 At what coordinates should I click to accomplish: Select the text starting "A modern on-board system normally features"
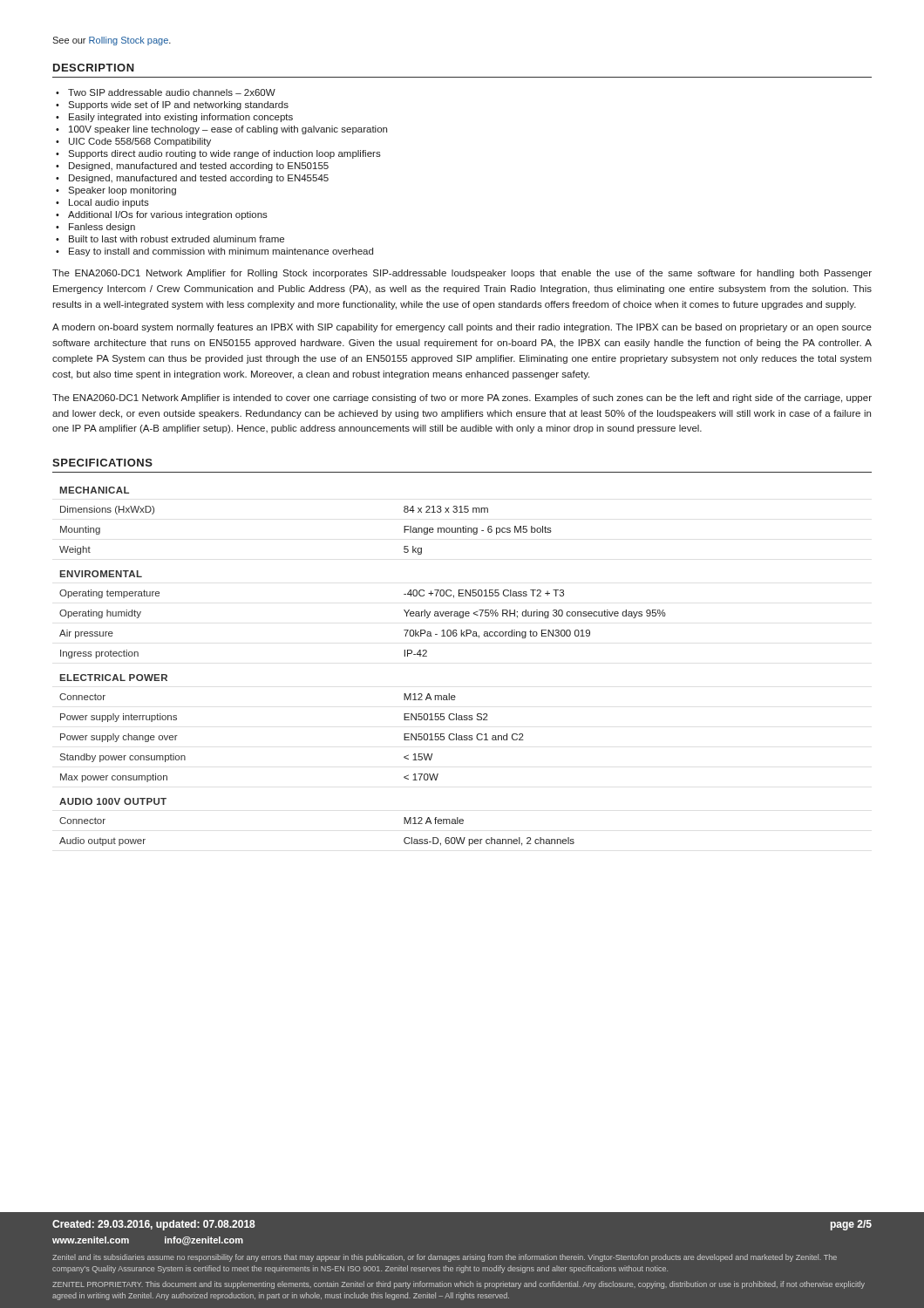click(x=462, y=351)
